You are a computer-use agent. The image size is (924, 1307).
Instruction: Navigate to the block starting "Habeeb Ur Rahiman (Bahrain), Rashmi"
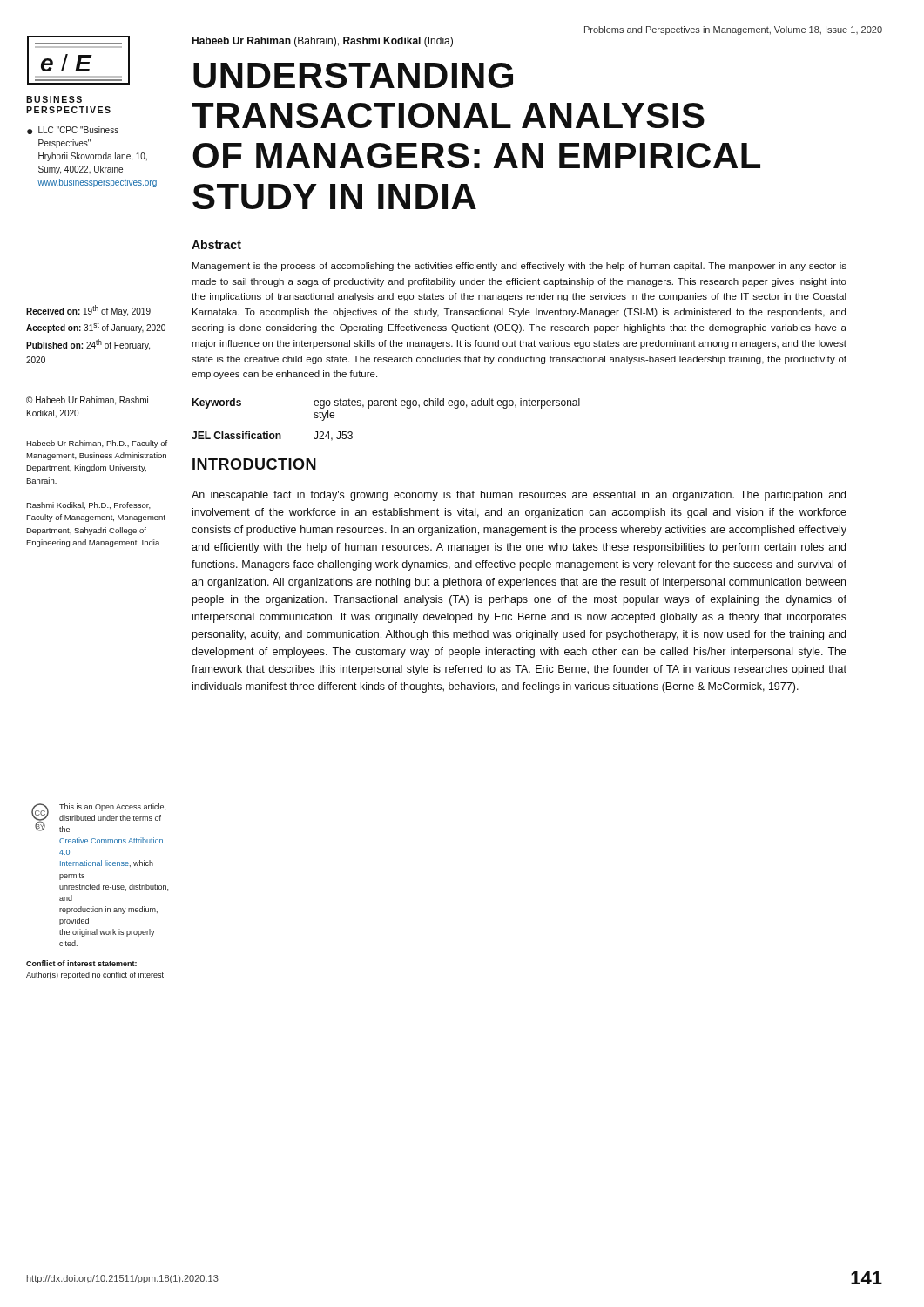pos(323,41)
